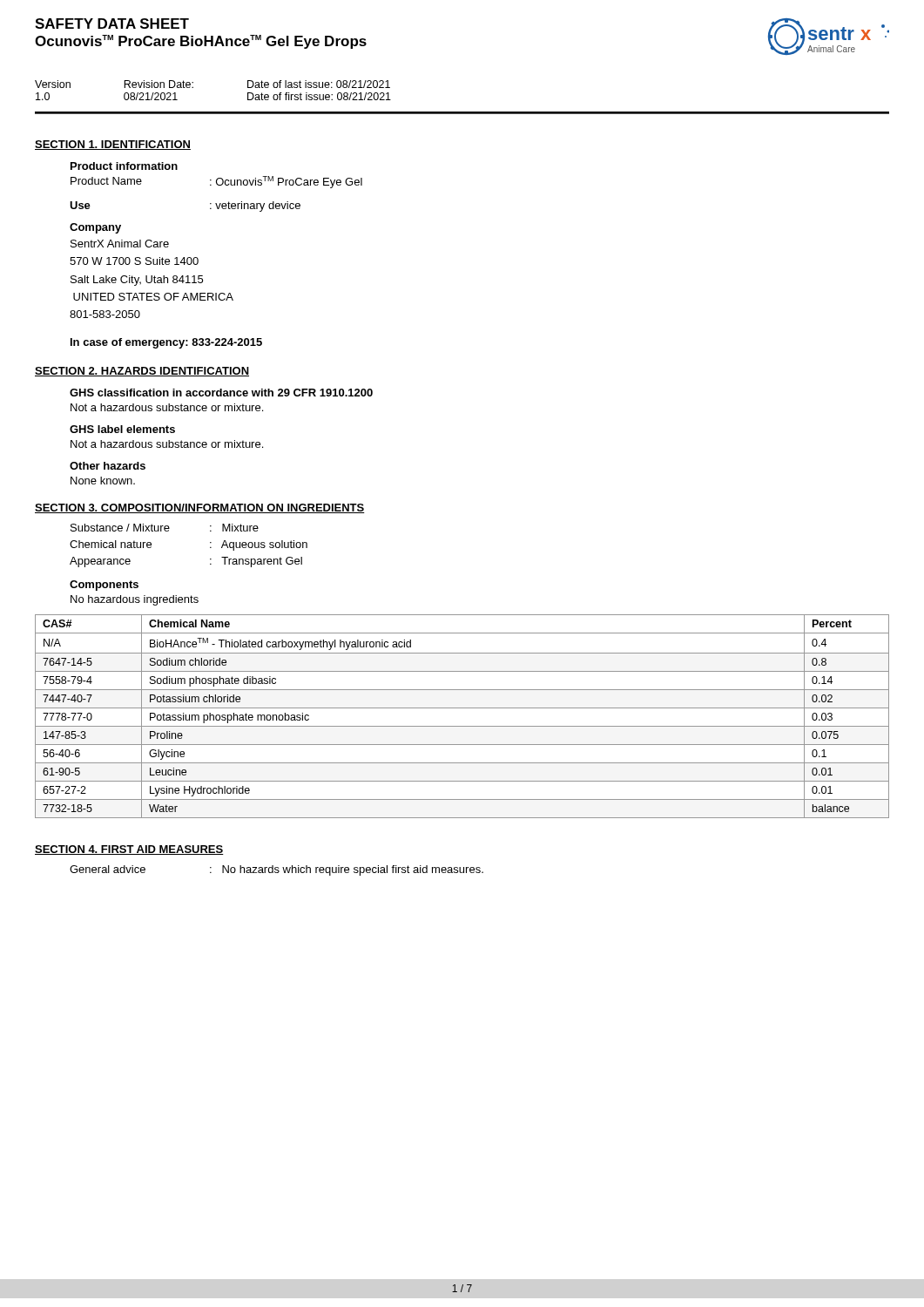Find the text block with the text "GHS label elements Not a"
Viewport: 924px width, 1307px height.
point(122,429)
